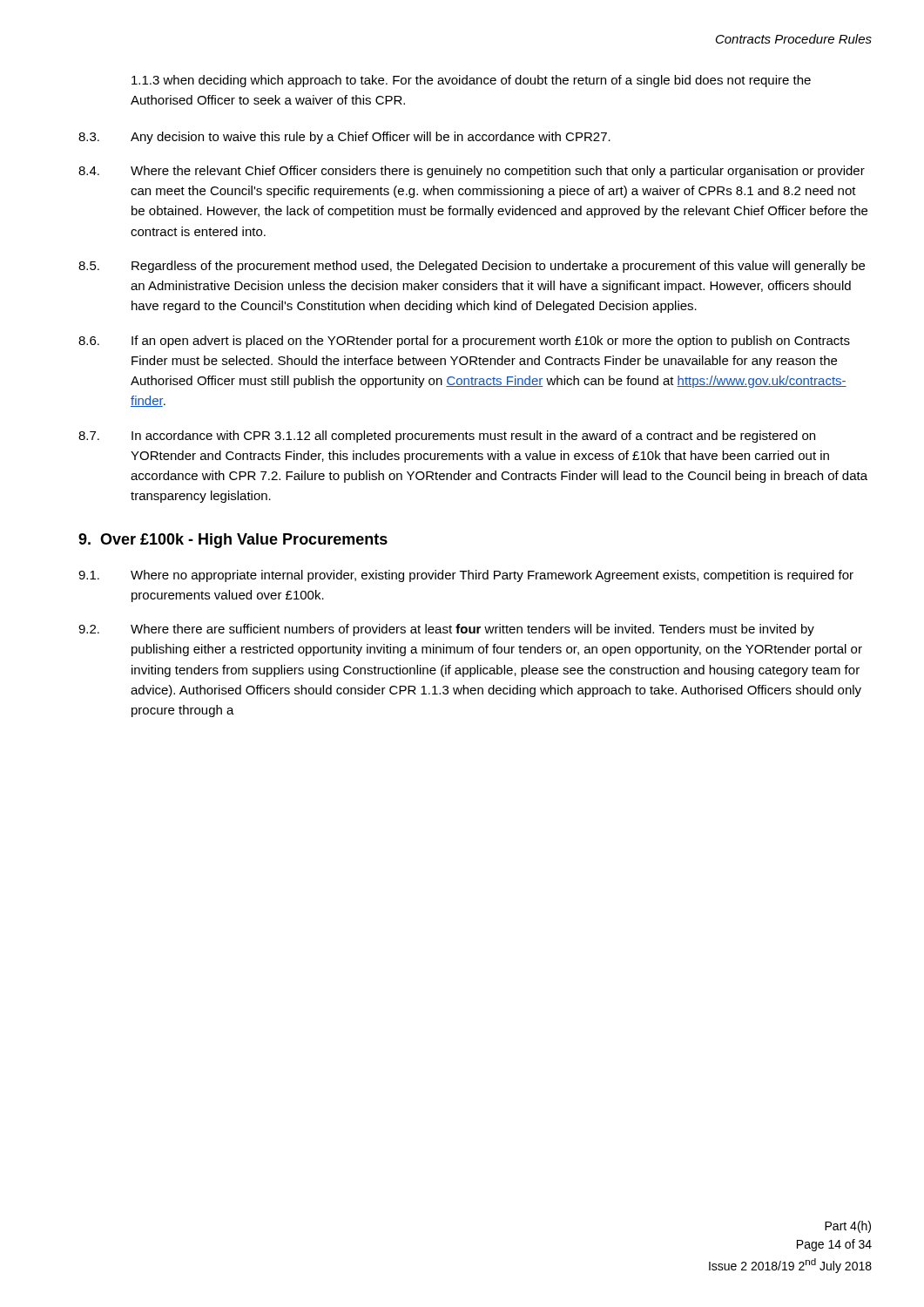Point to the region starting "9.2. Where there are"
This screenshot has height=1307, width=924.
tap(475, 669)
